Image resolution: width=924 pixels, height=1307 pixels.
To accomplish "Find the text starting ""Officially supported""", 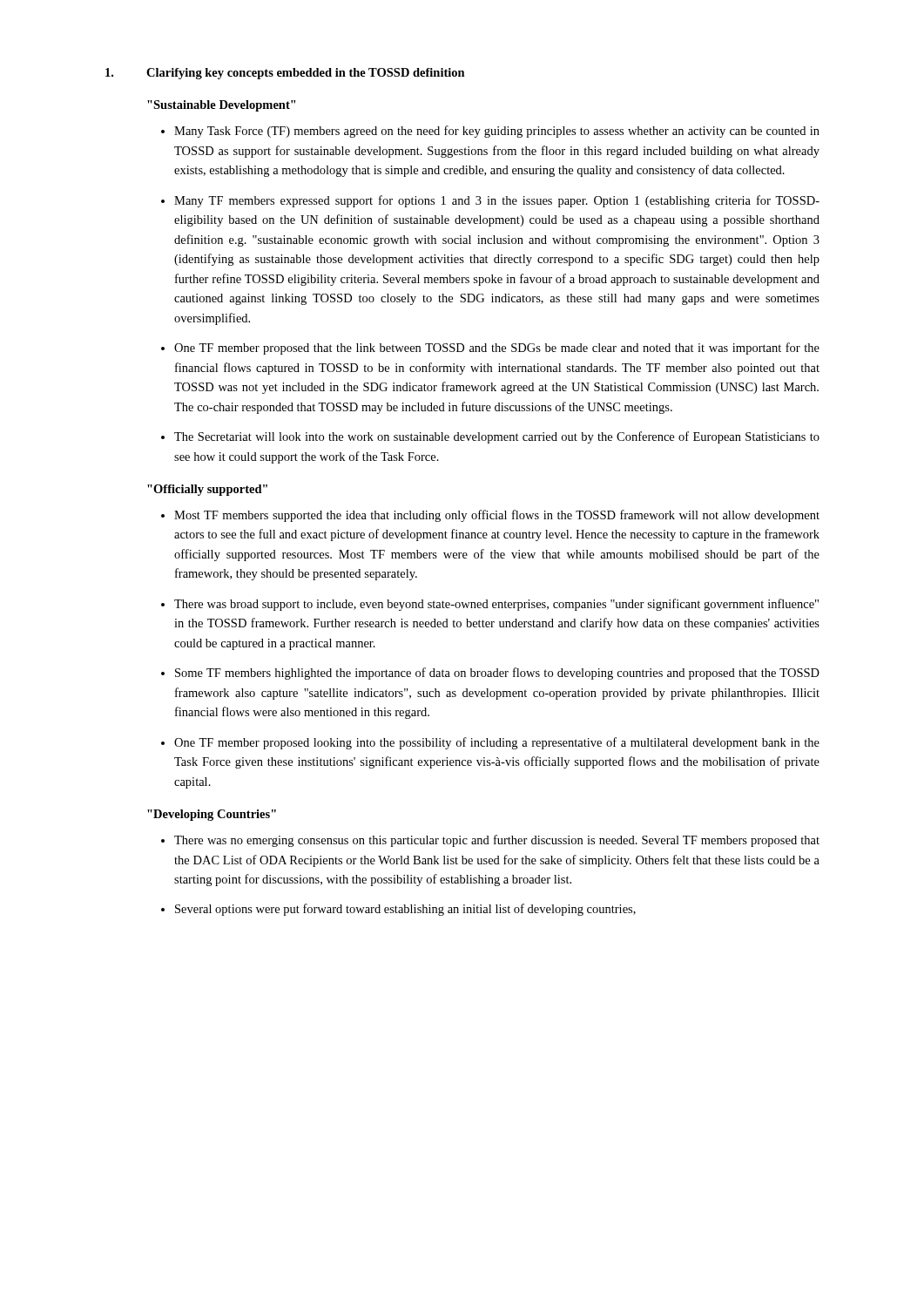I will tap(207, 489).
